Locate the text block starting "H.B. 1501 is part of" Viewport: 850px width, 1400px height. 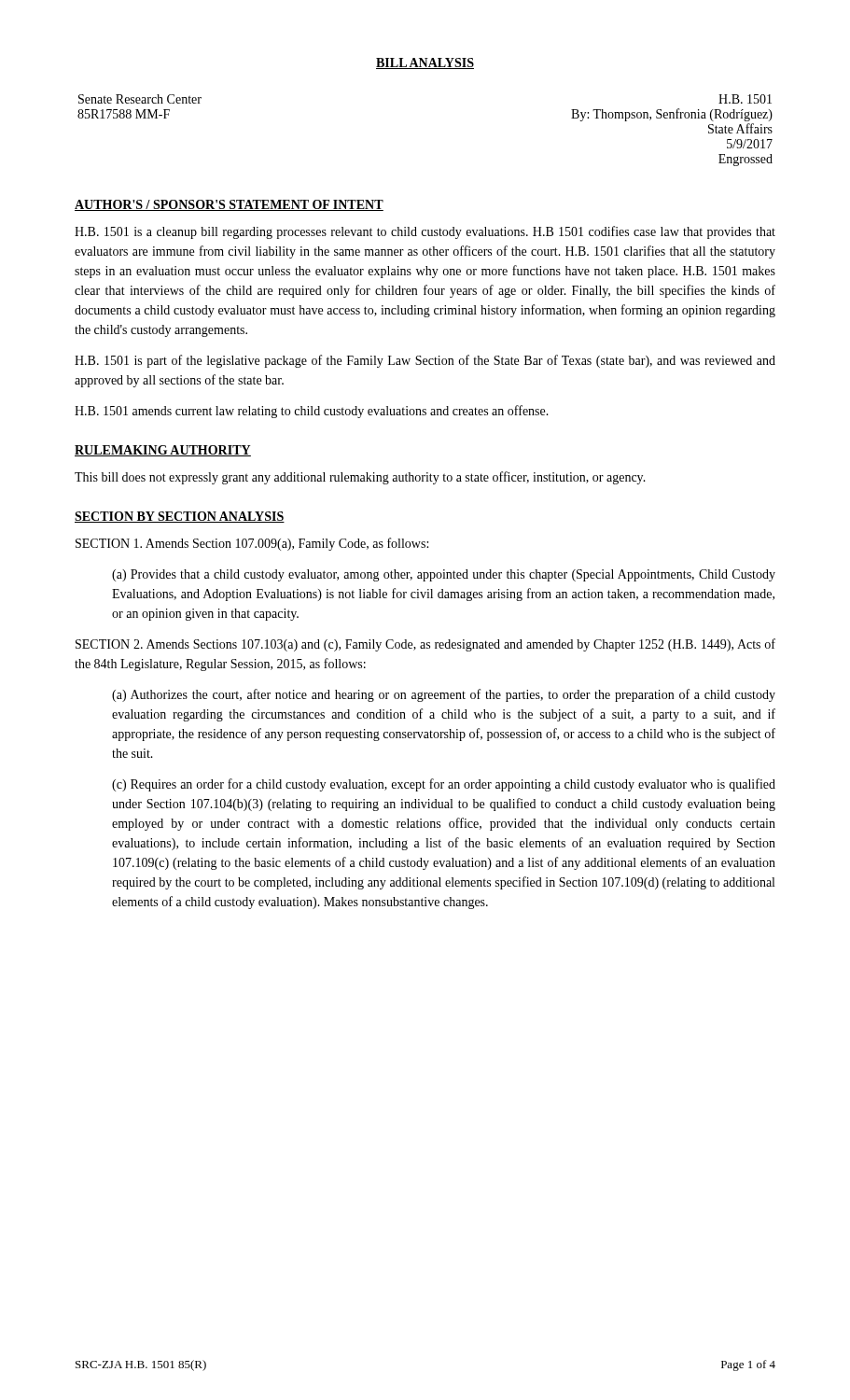(425, 371)
